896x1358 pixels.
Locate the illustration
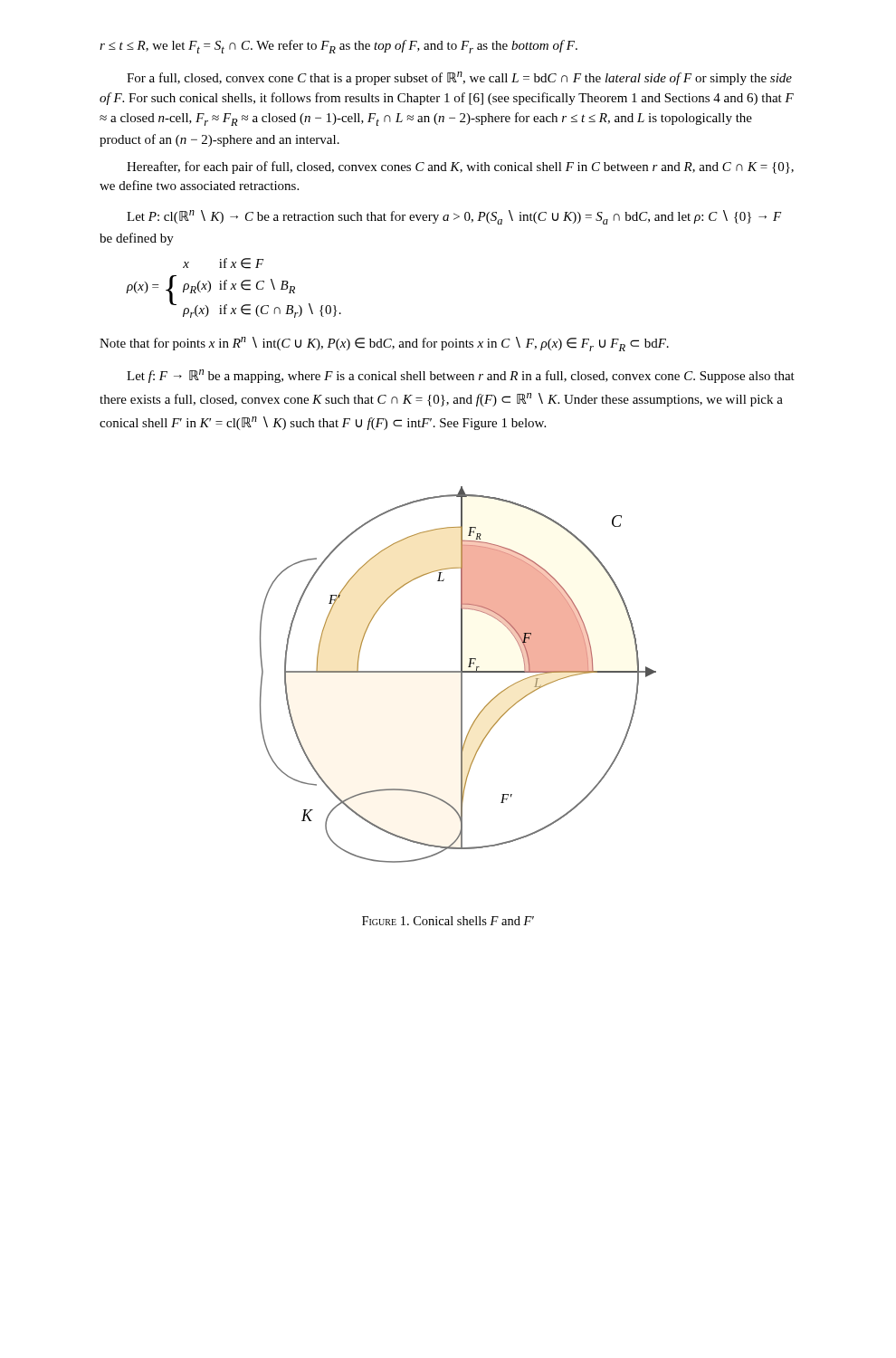(448, 675)
